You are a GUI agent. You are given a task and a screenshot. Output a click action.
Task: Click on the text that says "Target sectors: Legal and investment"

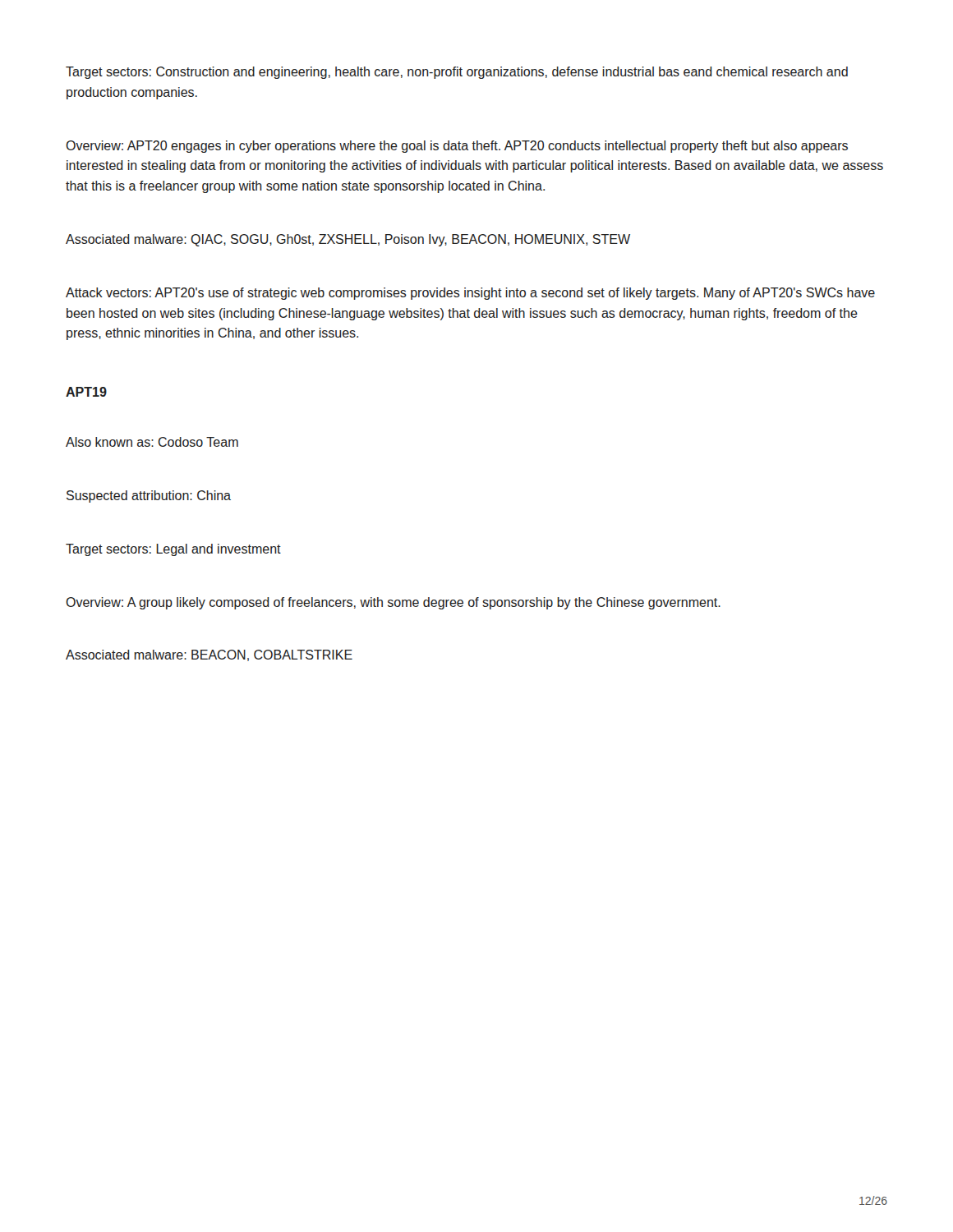tap(173, 550)
